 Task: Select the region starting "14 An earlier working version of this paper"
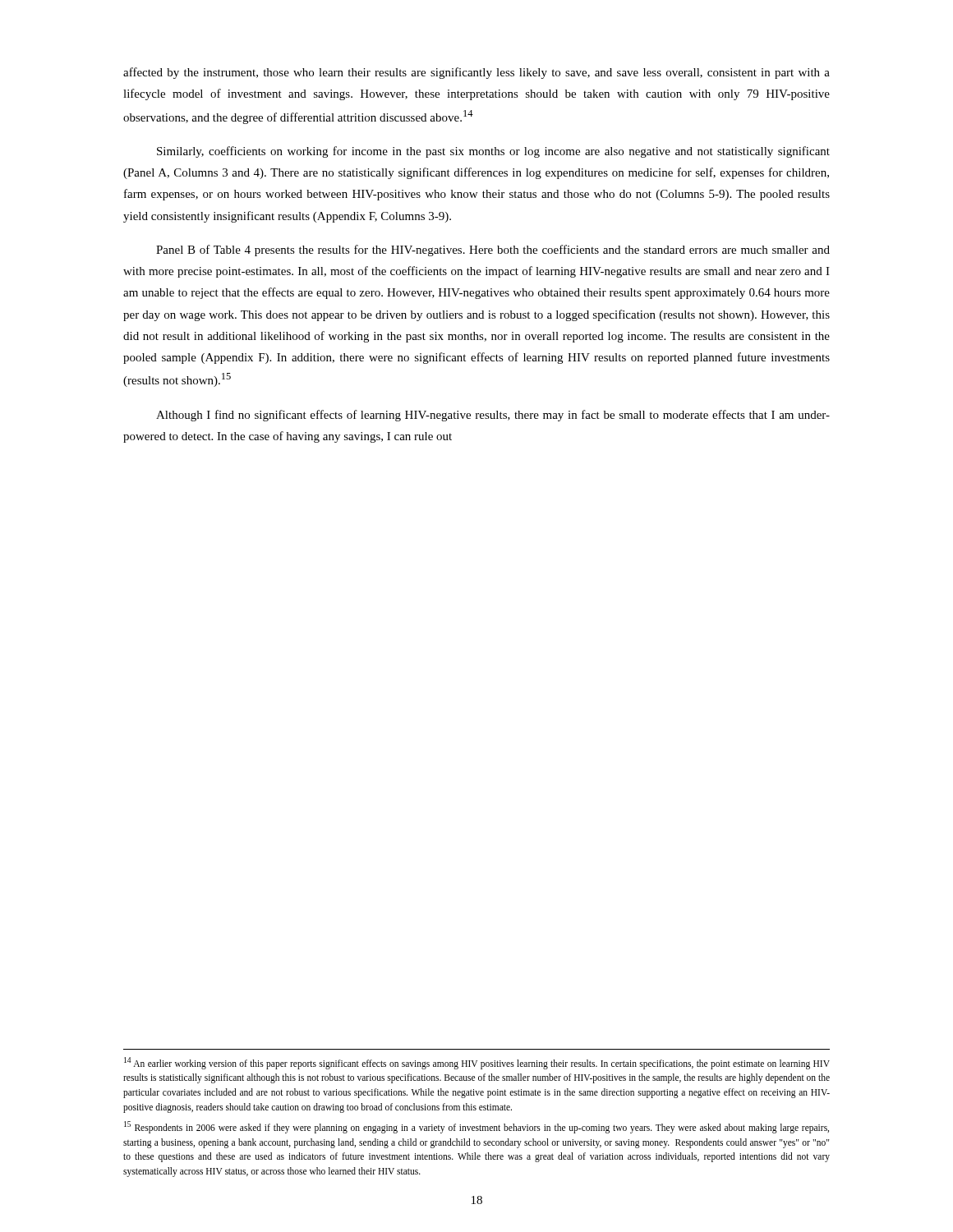(476, 1084)
